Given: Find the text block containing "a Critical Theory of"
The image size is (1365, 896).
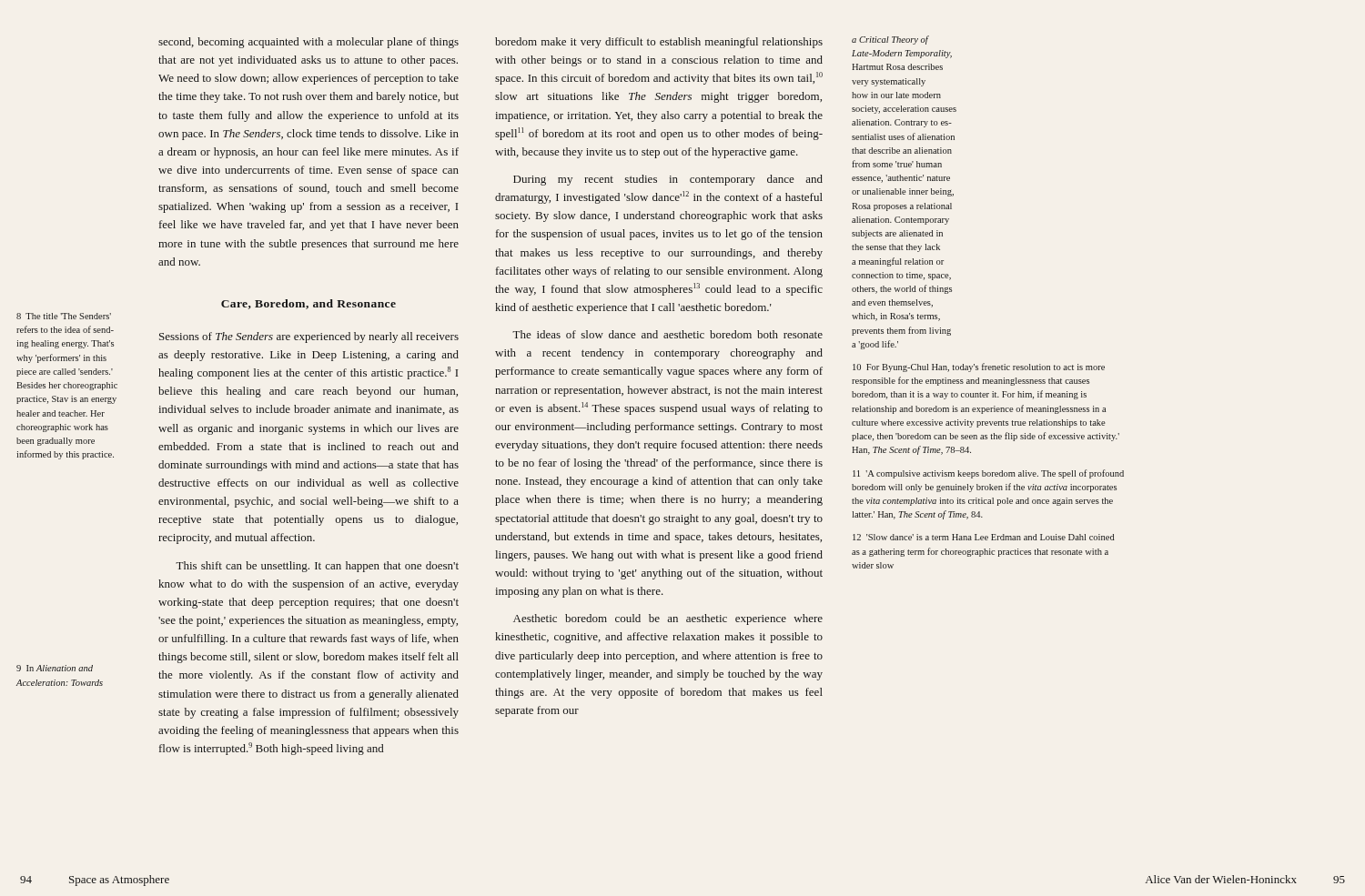Looking at the screenshot, I should pyautogui.click(x=904, y=192).
